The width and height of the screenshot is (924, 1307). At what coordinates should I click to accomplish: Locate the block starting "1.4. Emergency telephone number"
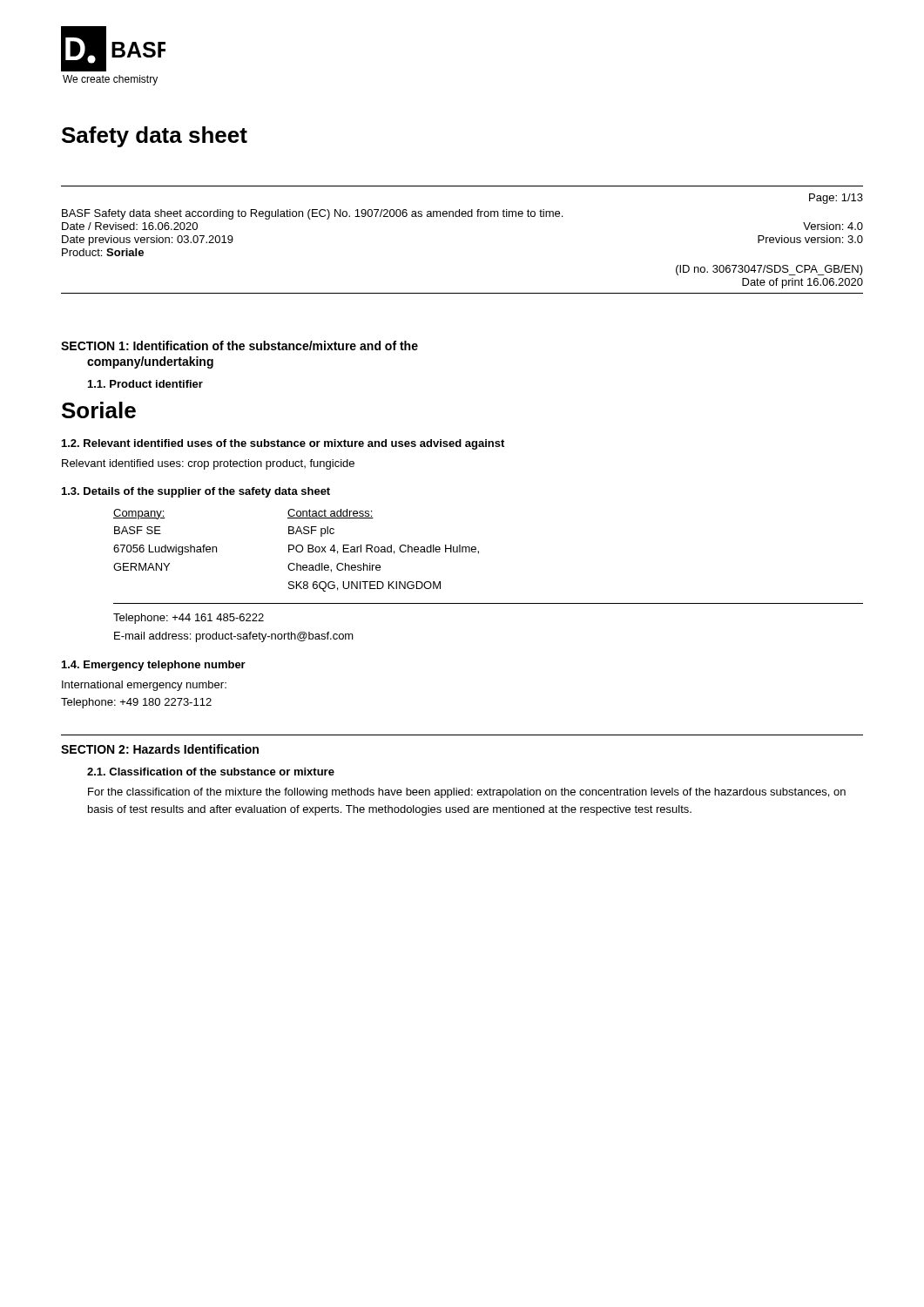point(153,664)
